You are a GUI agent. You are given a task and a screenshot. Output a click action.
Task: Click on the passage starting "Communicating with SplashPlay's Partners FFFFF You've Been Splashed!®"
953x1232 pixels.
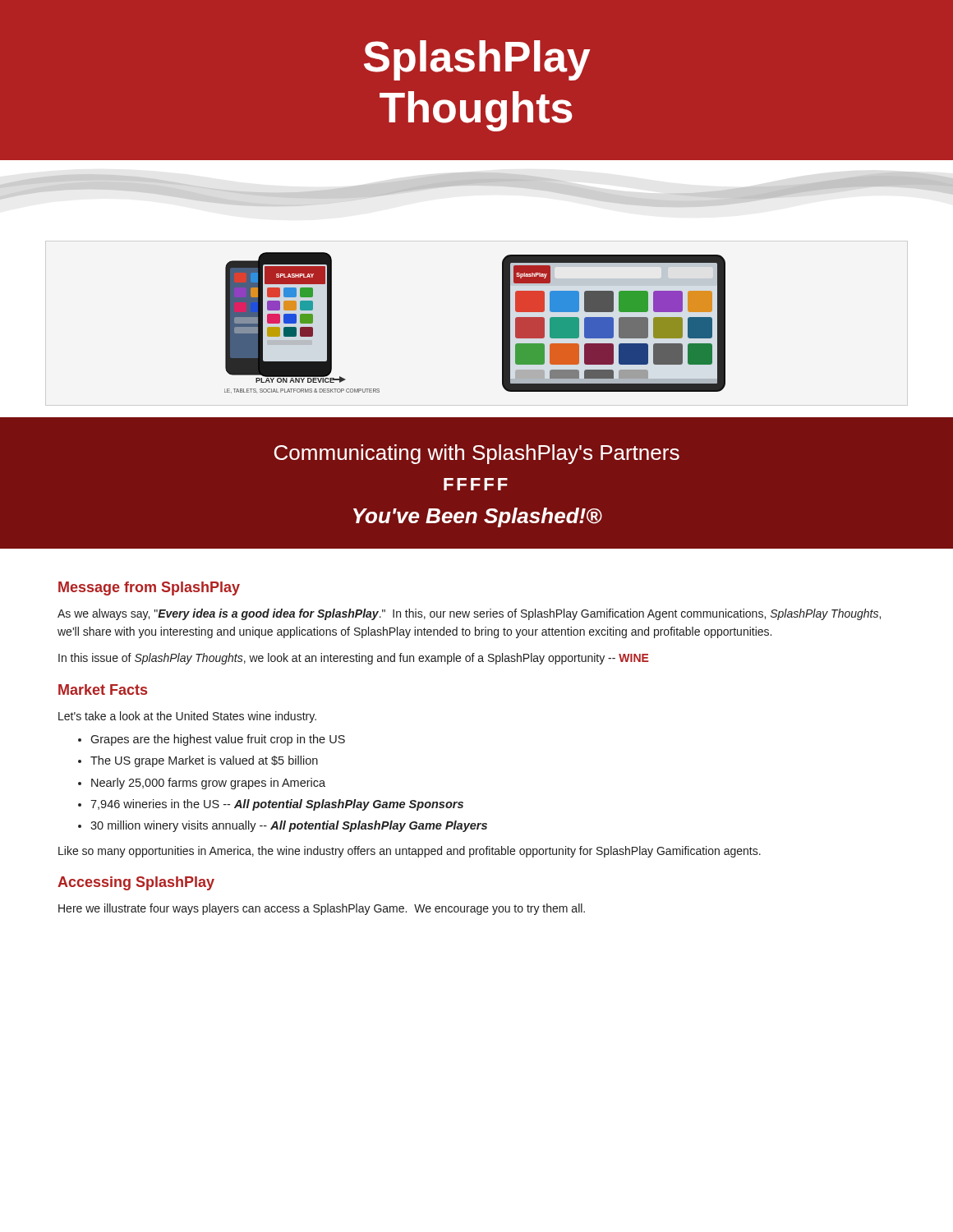click(476, 484)
